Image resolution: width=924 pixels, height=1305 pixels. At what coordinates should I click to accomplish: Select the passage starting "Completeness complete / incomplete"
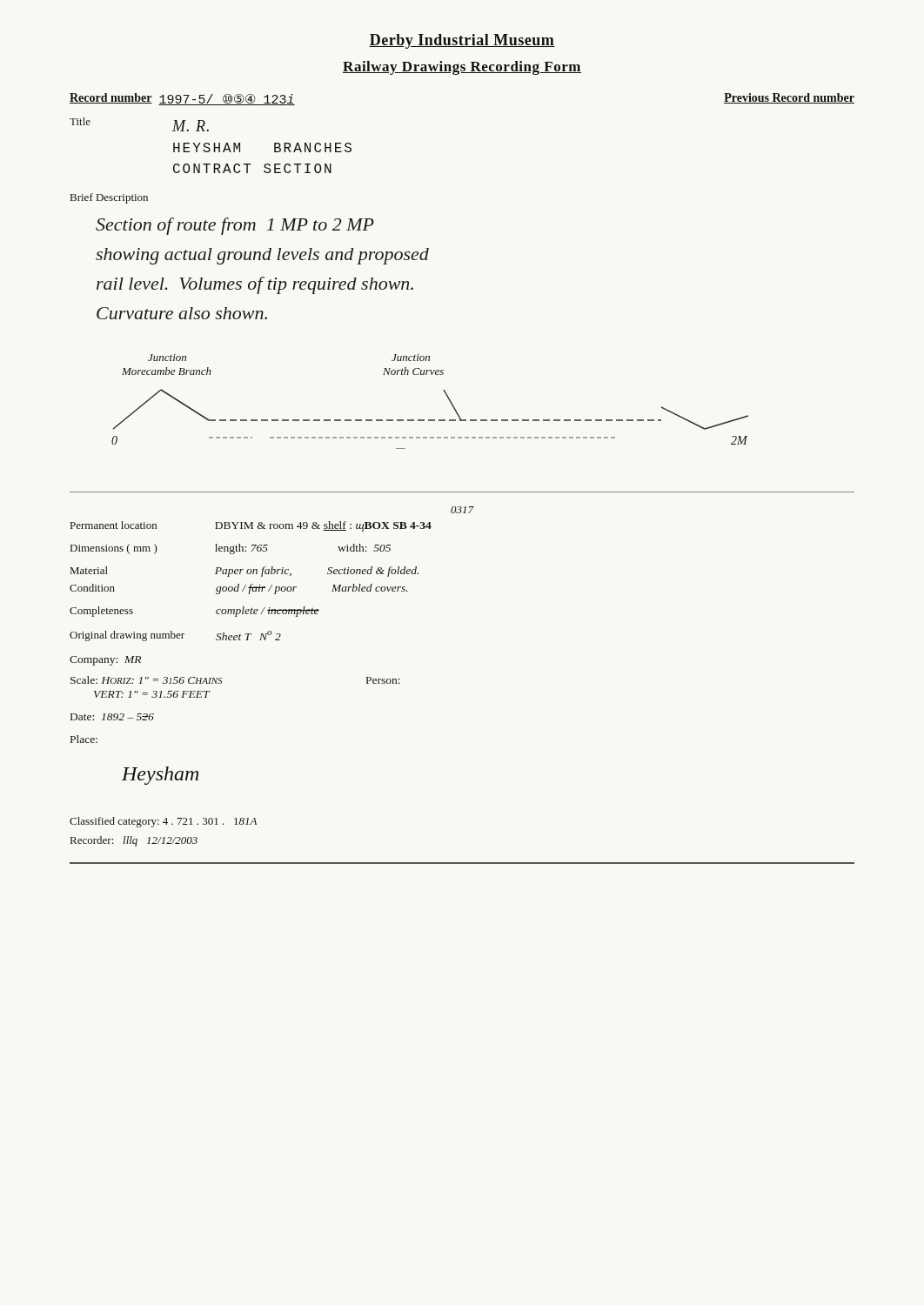(x=107, y=611)
